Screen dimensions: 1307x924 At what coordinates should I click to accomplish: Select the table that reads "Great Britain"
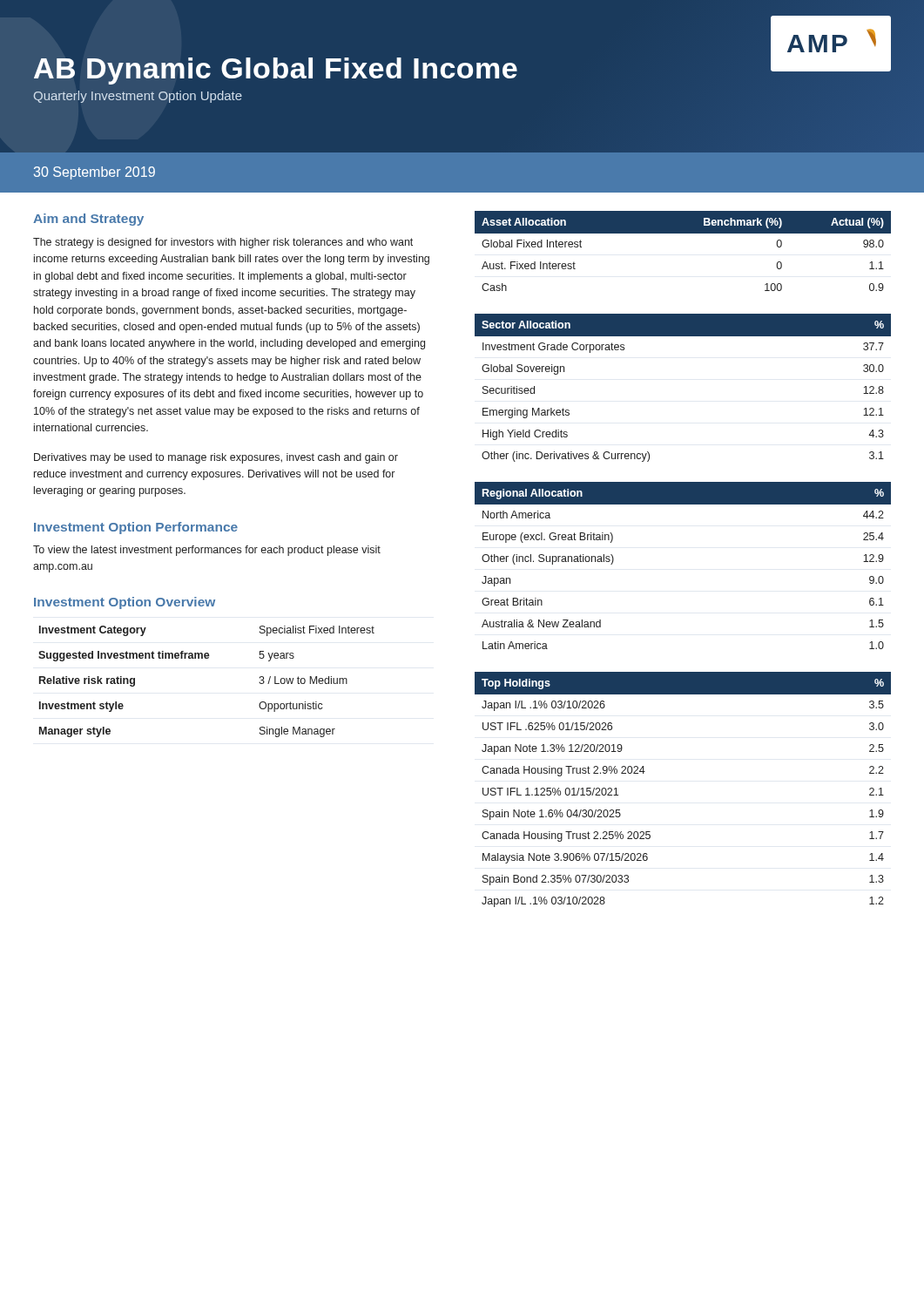[683, 569]
